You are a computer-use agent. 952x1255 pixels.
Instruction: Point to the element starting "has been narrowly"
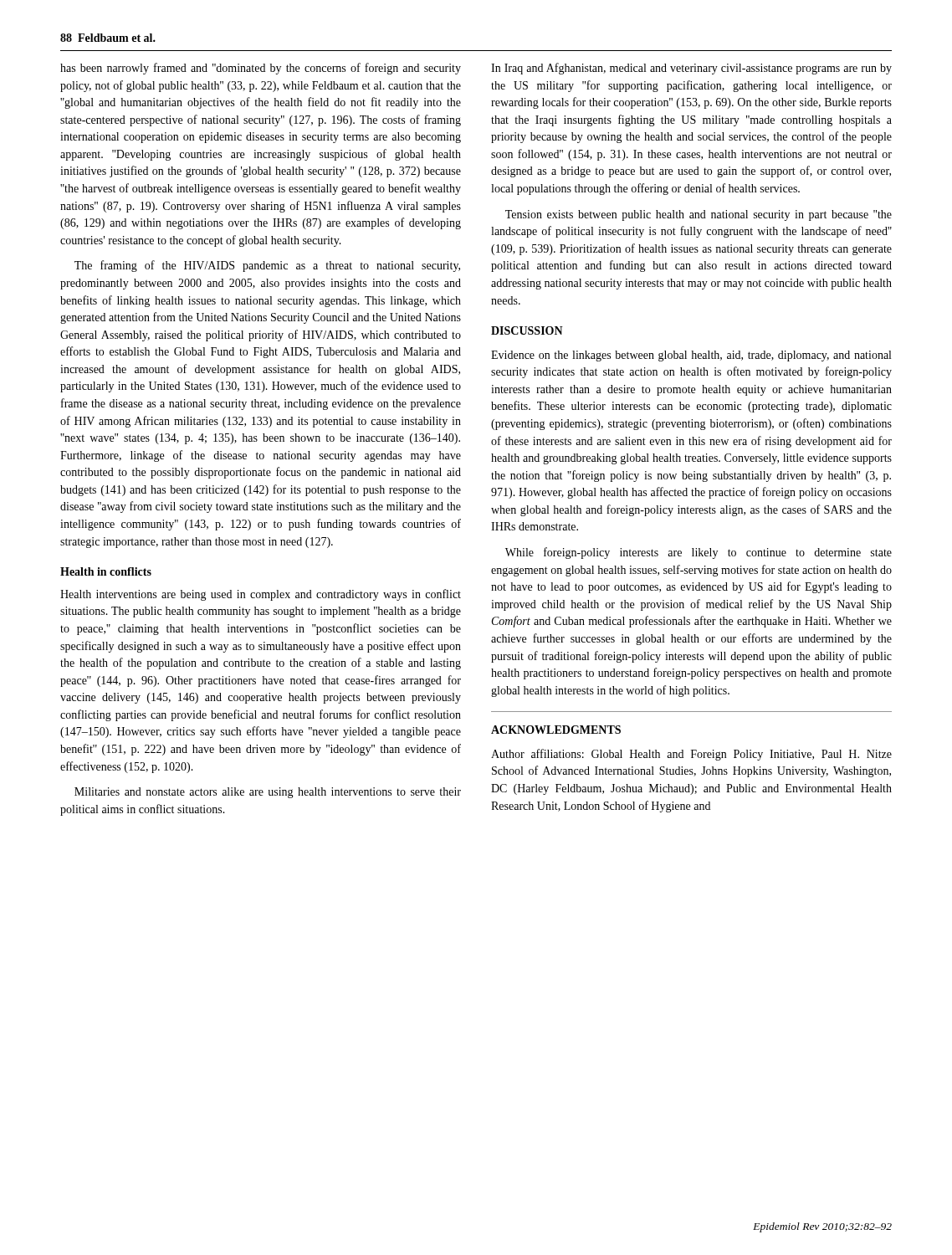pyautogui.click(x=261, y=155)
